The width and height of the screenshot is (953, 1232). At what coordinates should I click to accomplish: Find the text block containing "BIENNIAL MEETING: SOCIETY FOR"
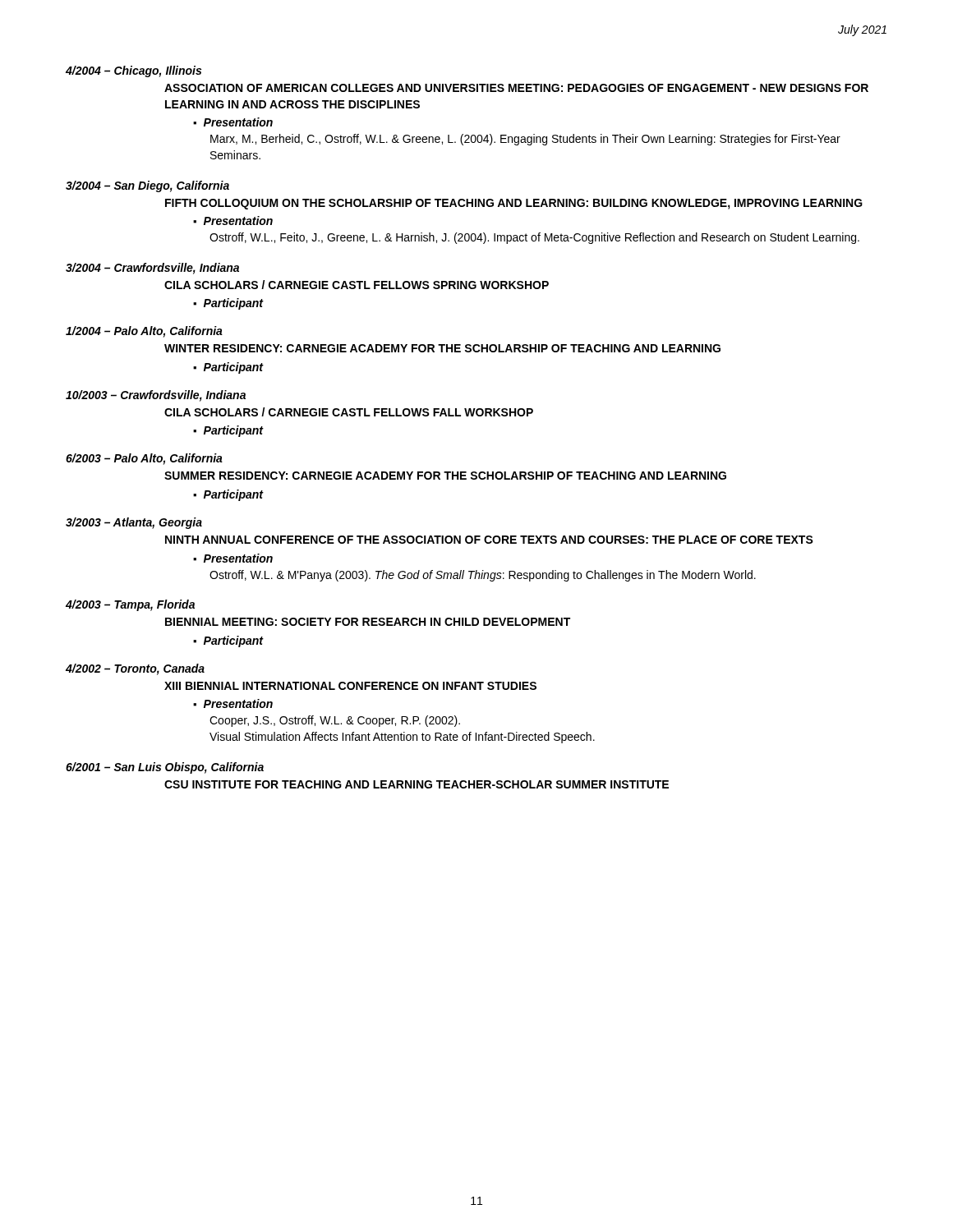tap(367, 622)
